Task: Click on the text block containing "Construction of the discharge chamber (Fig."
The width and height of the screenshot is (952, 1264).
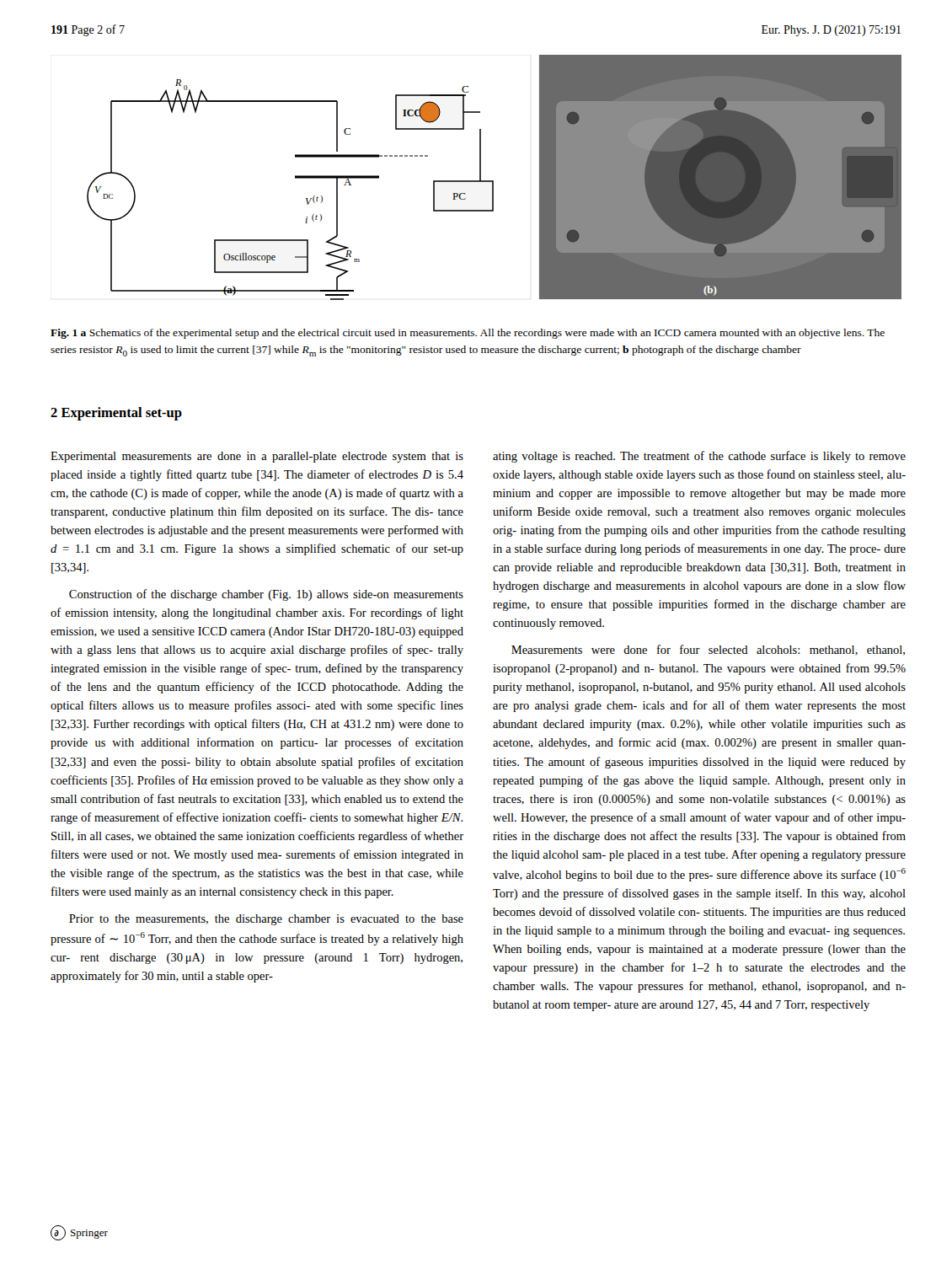Action: coord(257,743)
